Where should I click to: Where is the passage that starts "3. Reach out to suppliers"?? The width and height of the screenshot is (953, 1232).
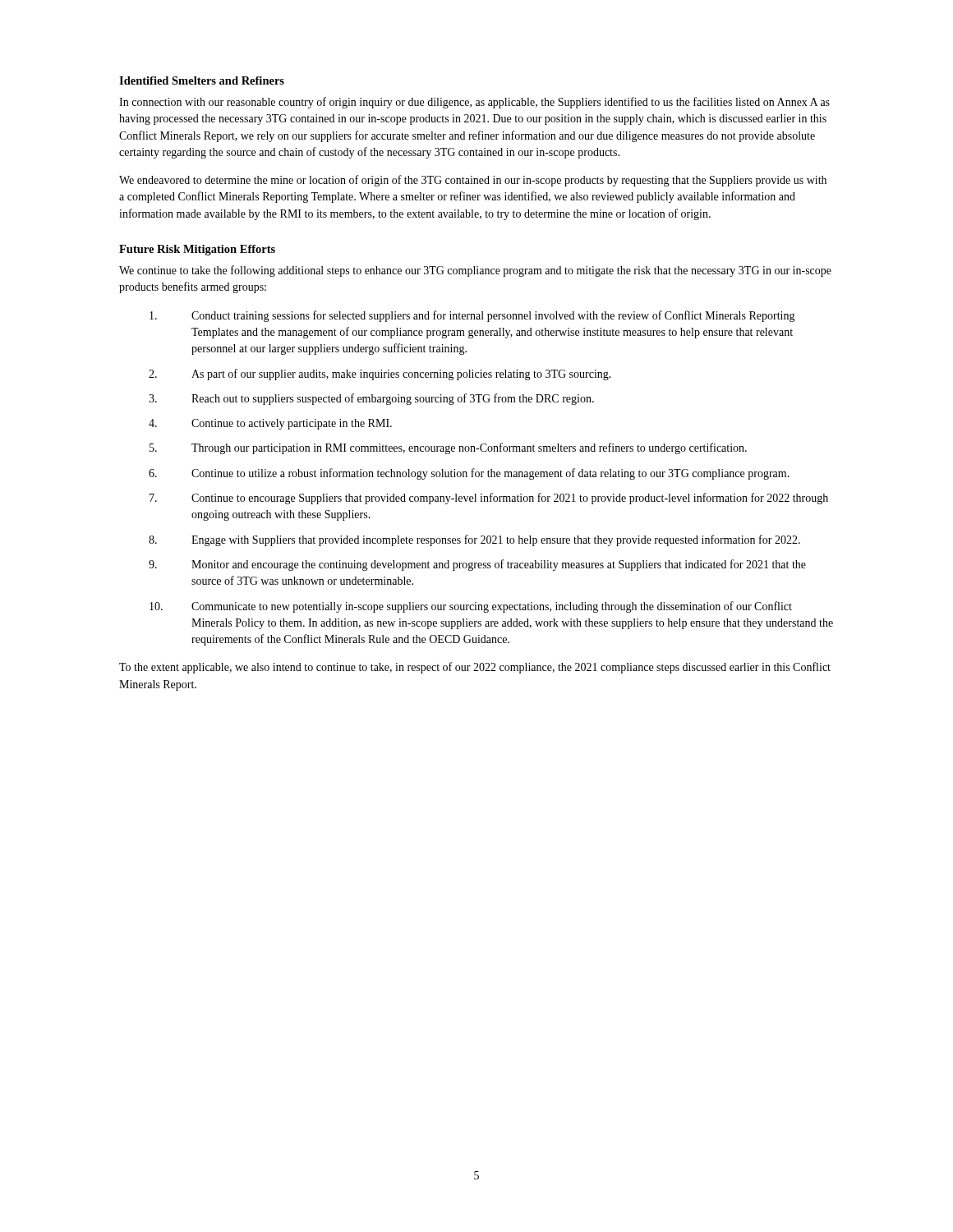(476, 399)
